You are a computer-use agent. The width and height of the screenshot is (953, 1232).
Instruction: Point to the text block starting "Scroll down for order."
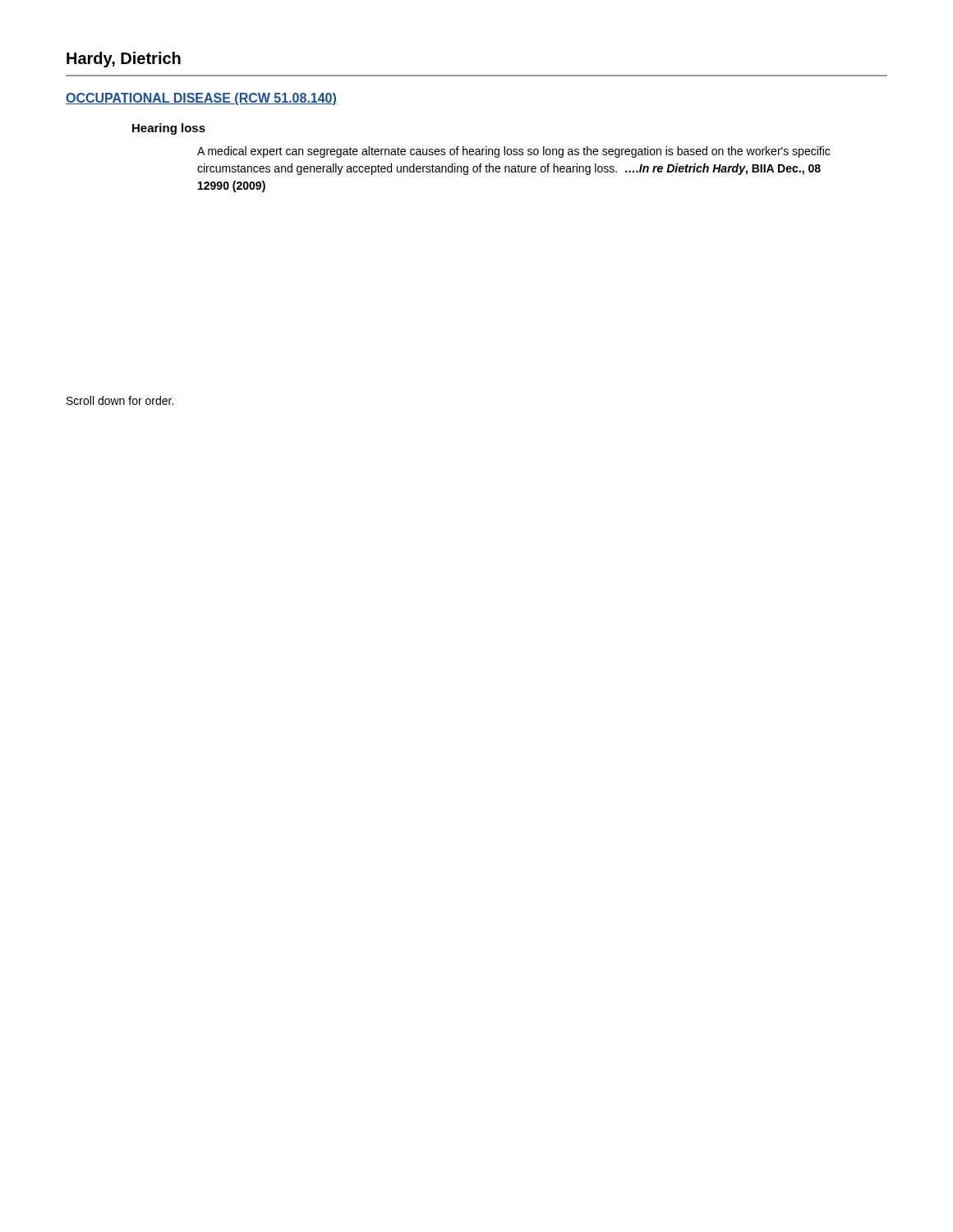point(120,401)
